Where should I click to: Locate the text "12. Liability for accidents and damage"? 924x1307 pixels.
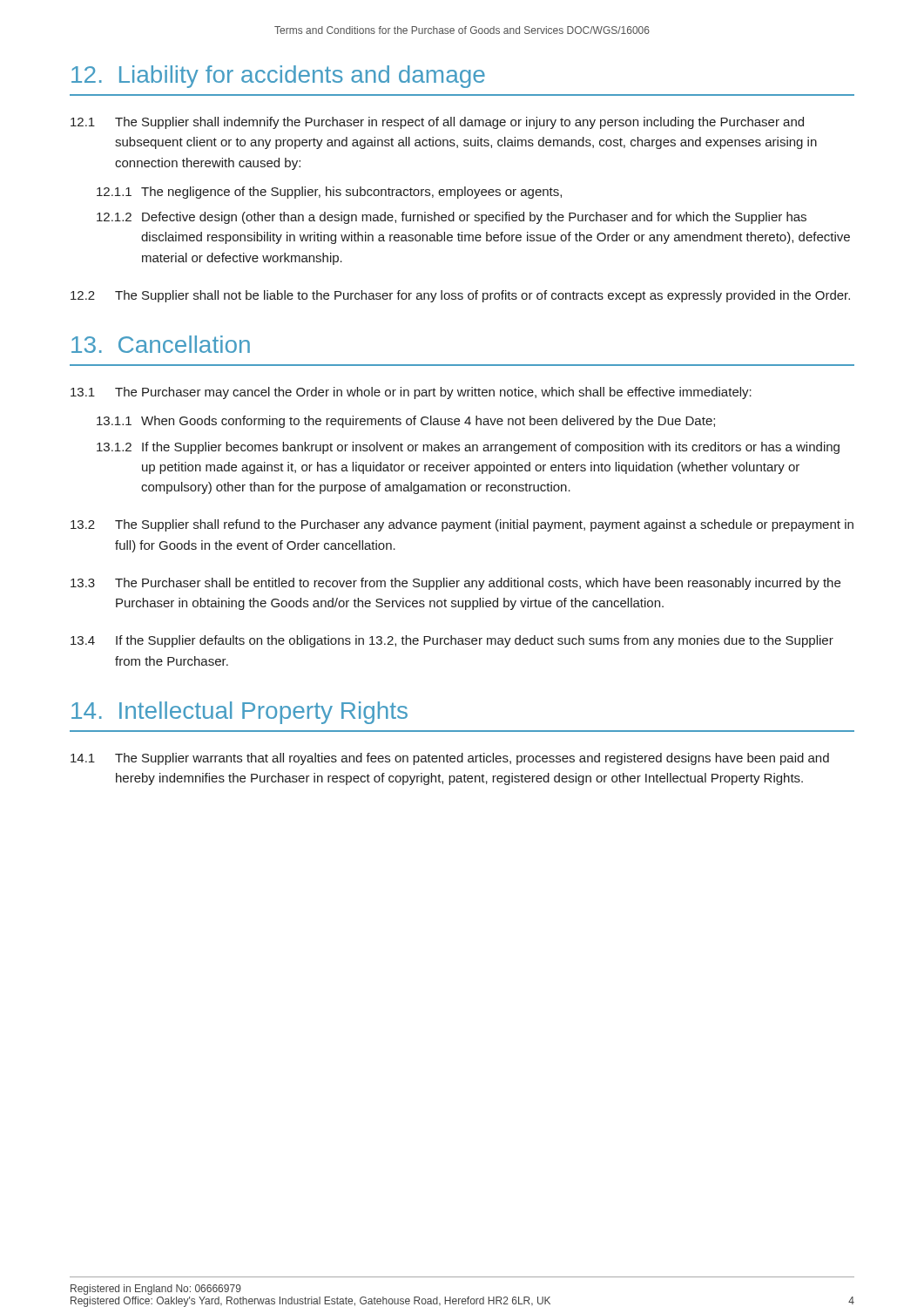[278, 74]
